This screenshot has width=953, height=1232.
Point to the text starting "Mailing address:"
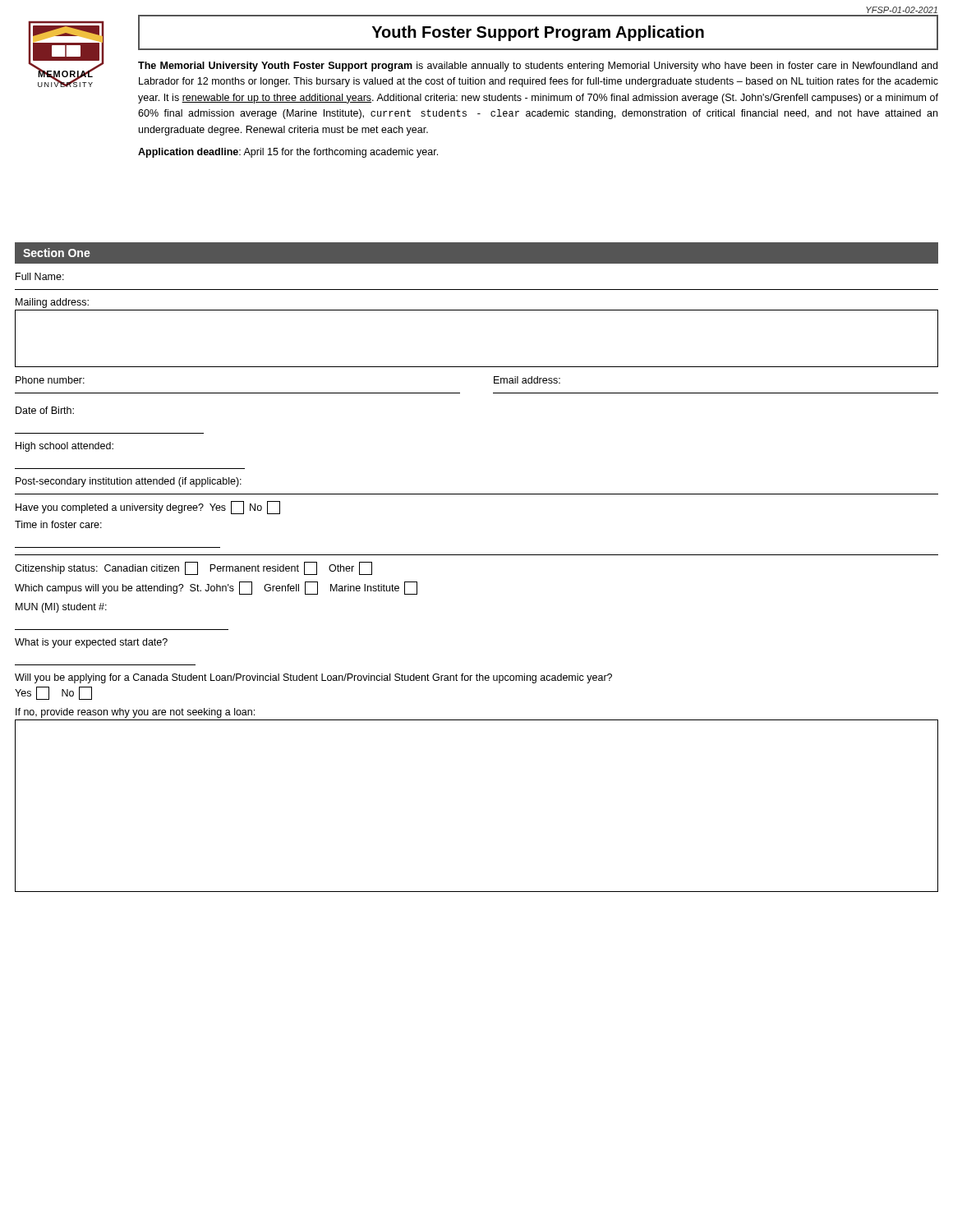52,303
